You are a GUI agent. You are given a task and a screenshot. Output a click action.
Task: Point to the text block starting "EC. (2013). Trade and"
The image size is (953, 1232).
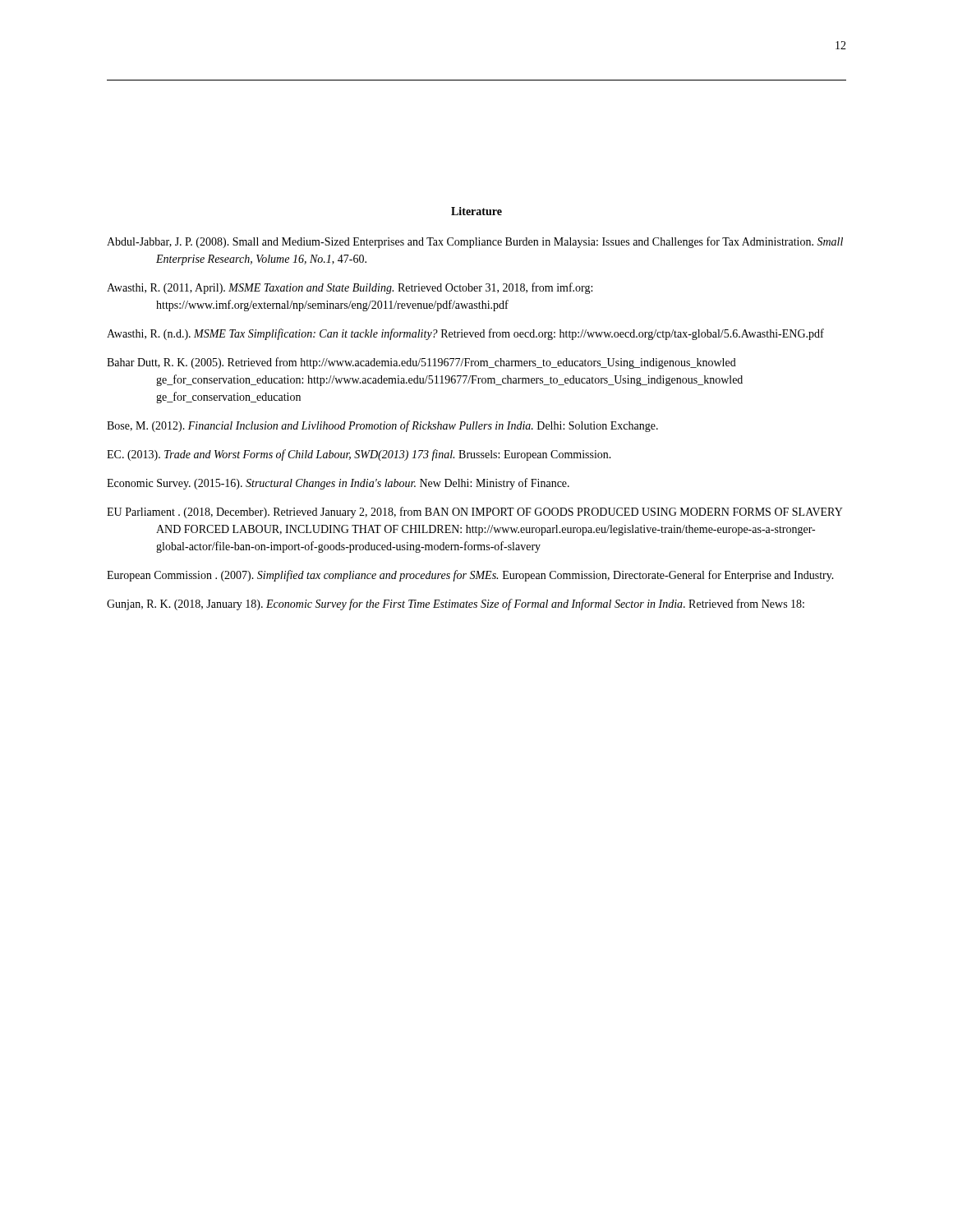(x=359, y=455)
